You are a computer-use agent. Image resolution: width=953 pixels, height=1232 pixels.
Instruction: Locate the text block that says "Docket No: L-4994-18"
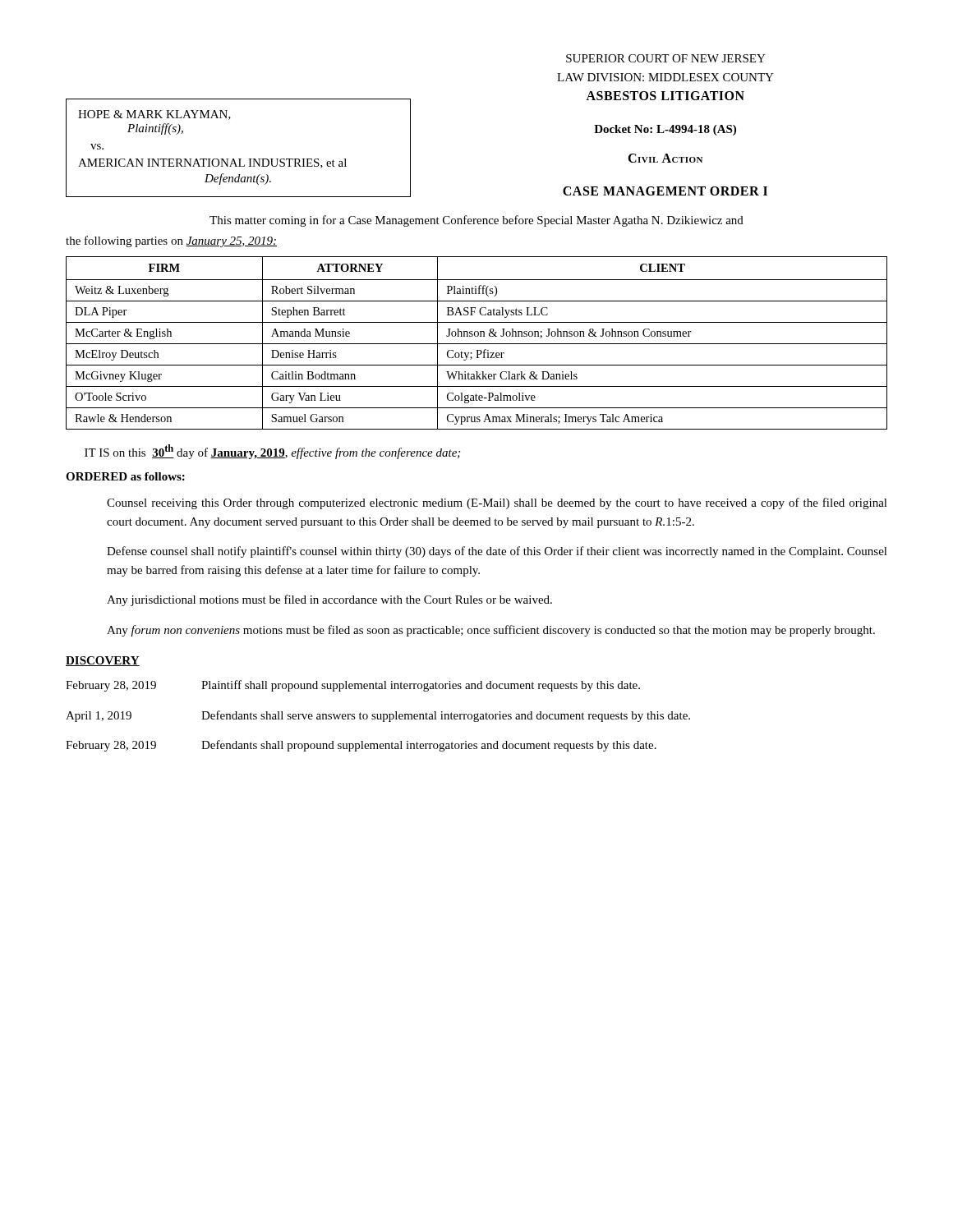click(665, 129)
